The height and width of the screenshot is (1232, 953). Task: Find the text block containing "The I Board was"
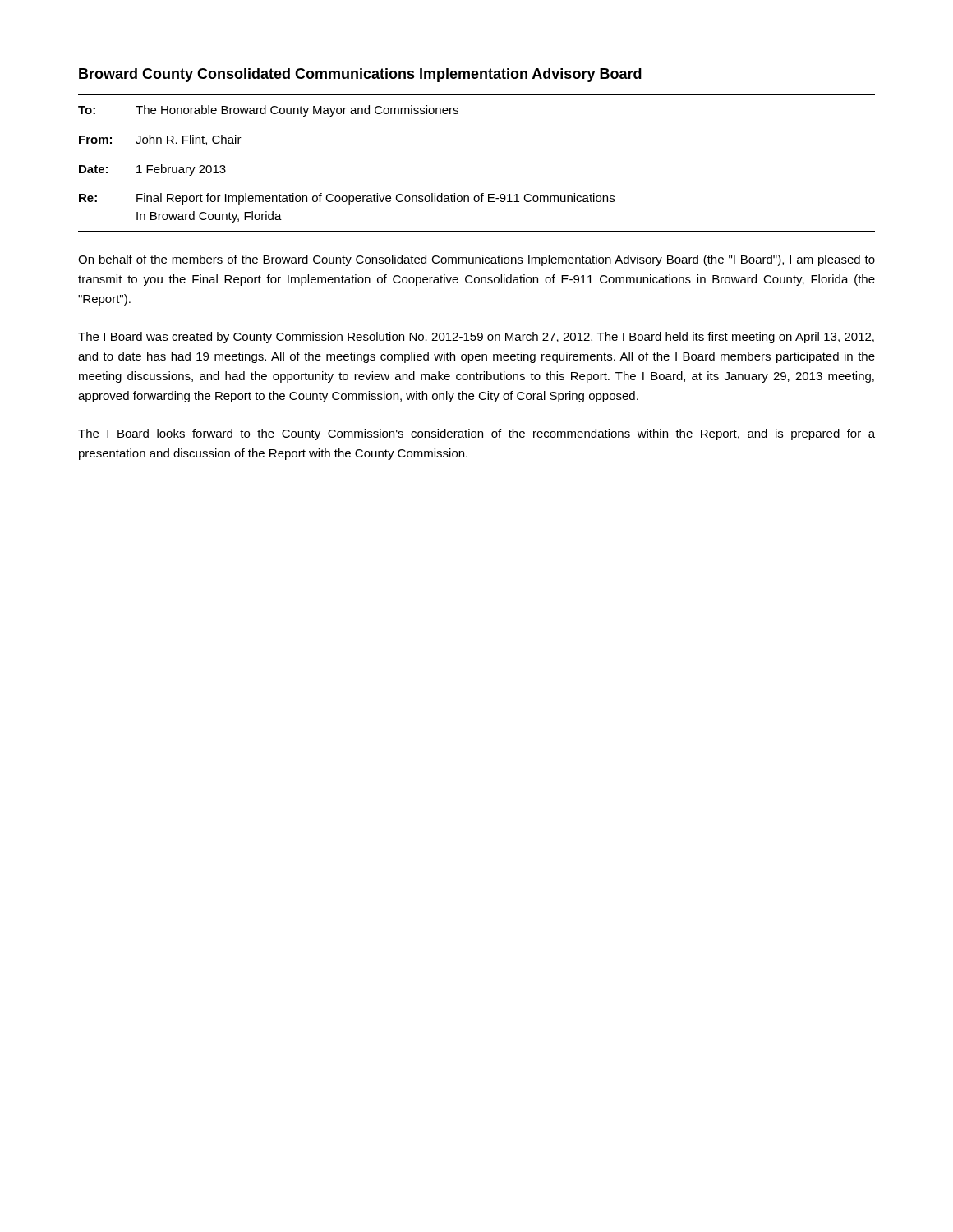pos(476,366)
